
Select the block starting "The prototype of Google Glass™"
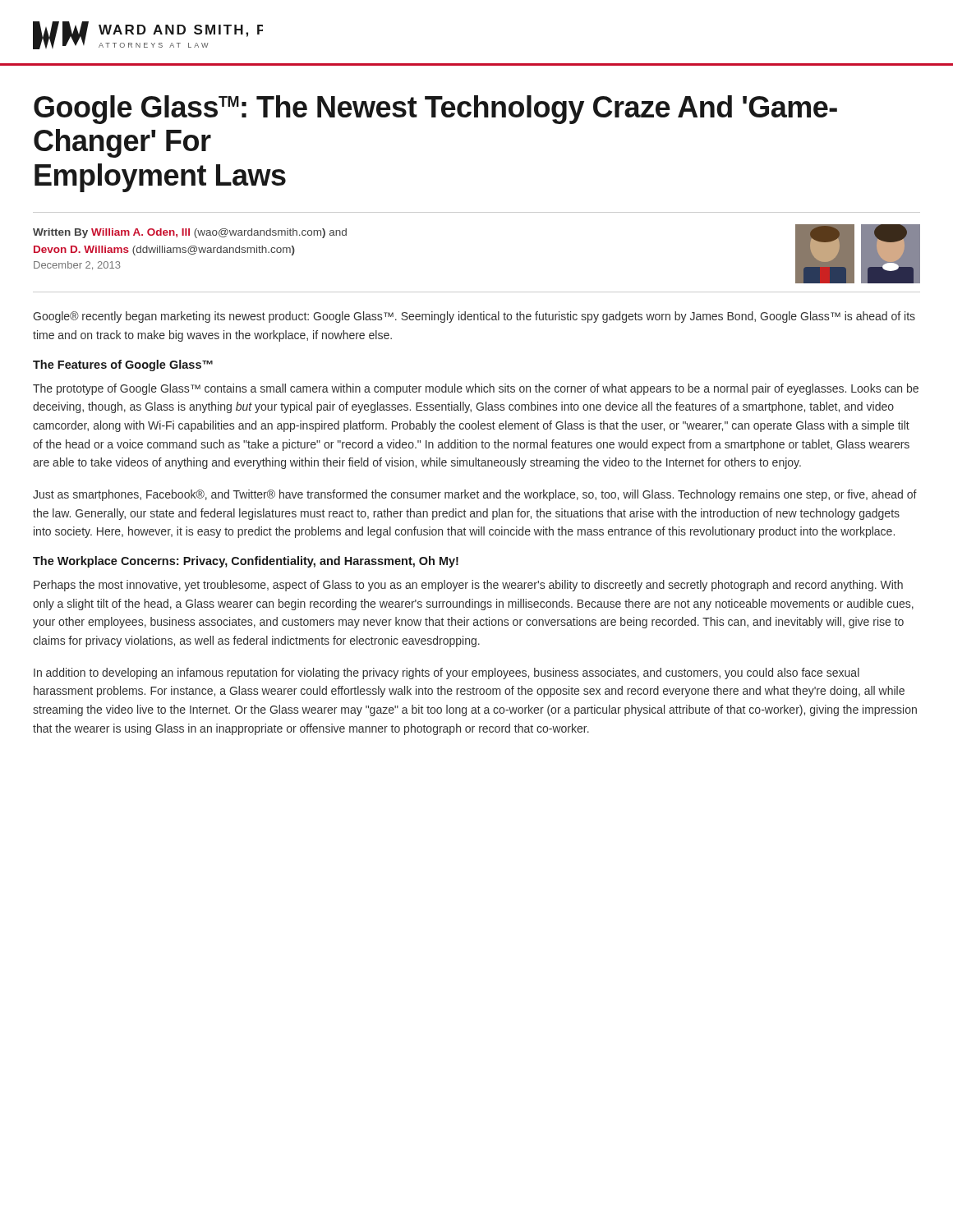click(476, 425)
